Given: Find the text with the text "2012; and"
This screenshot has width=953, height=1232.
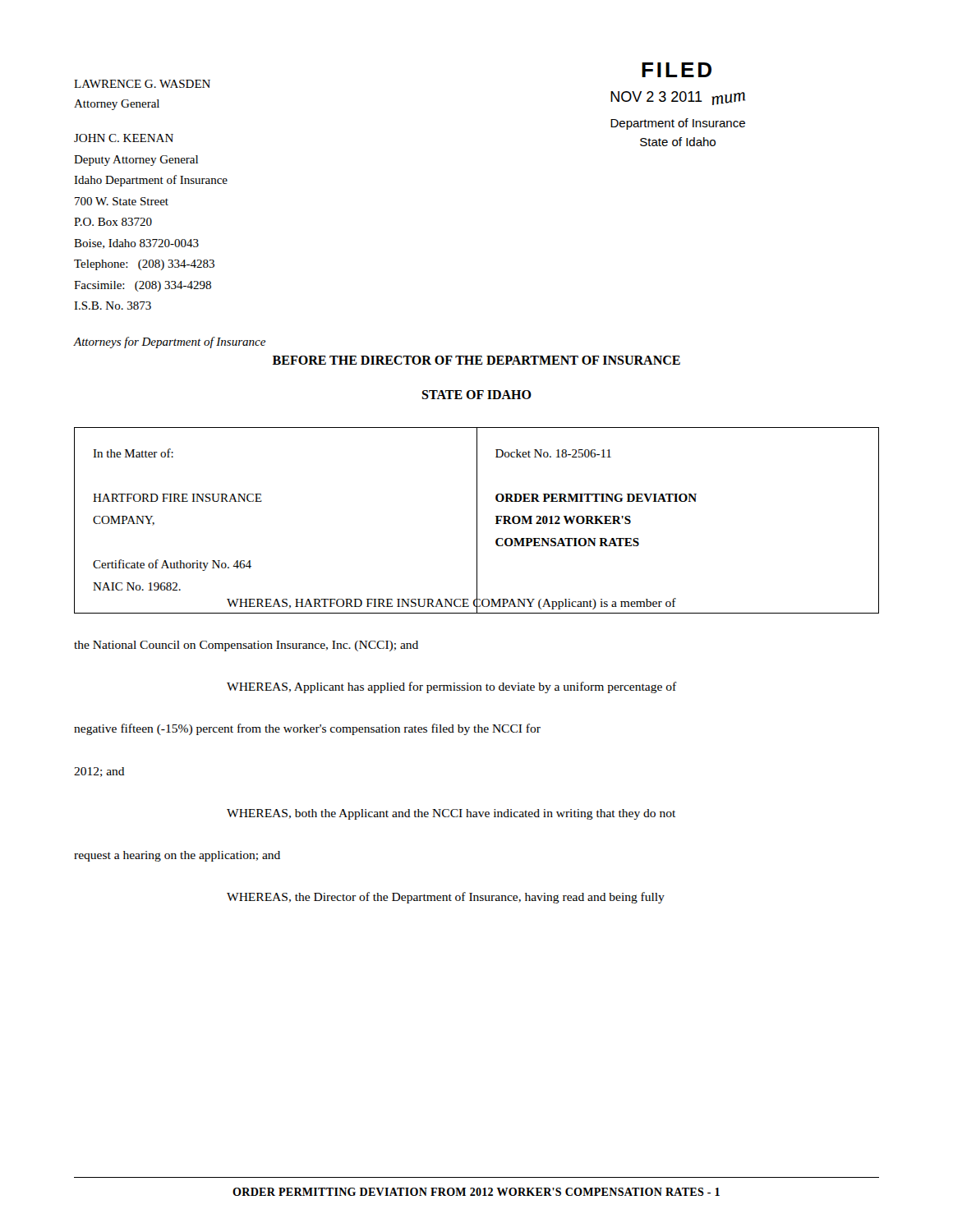Looking at the screenshot, I should pyautogui.click(x=99, y=770).
